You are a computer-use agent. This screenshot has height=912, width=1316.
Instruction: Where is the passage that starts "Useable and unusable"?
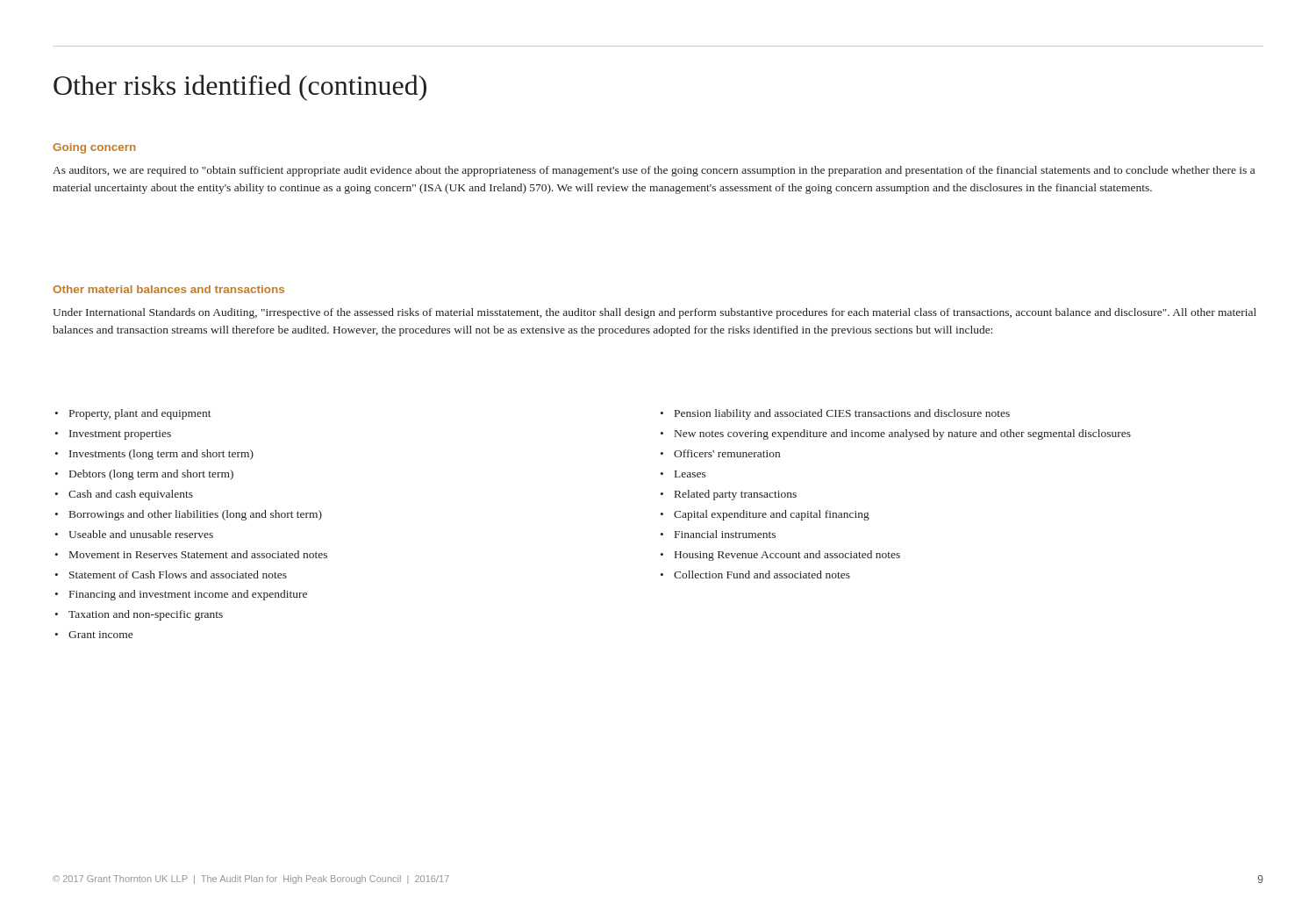pos(141,534)
